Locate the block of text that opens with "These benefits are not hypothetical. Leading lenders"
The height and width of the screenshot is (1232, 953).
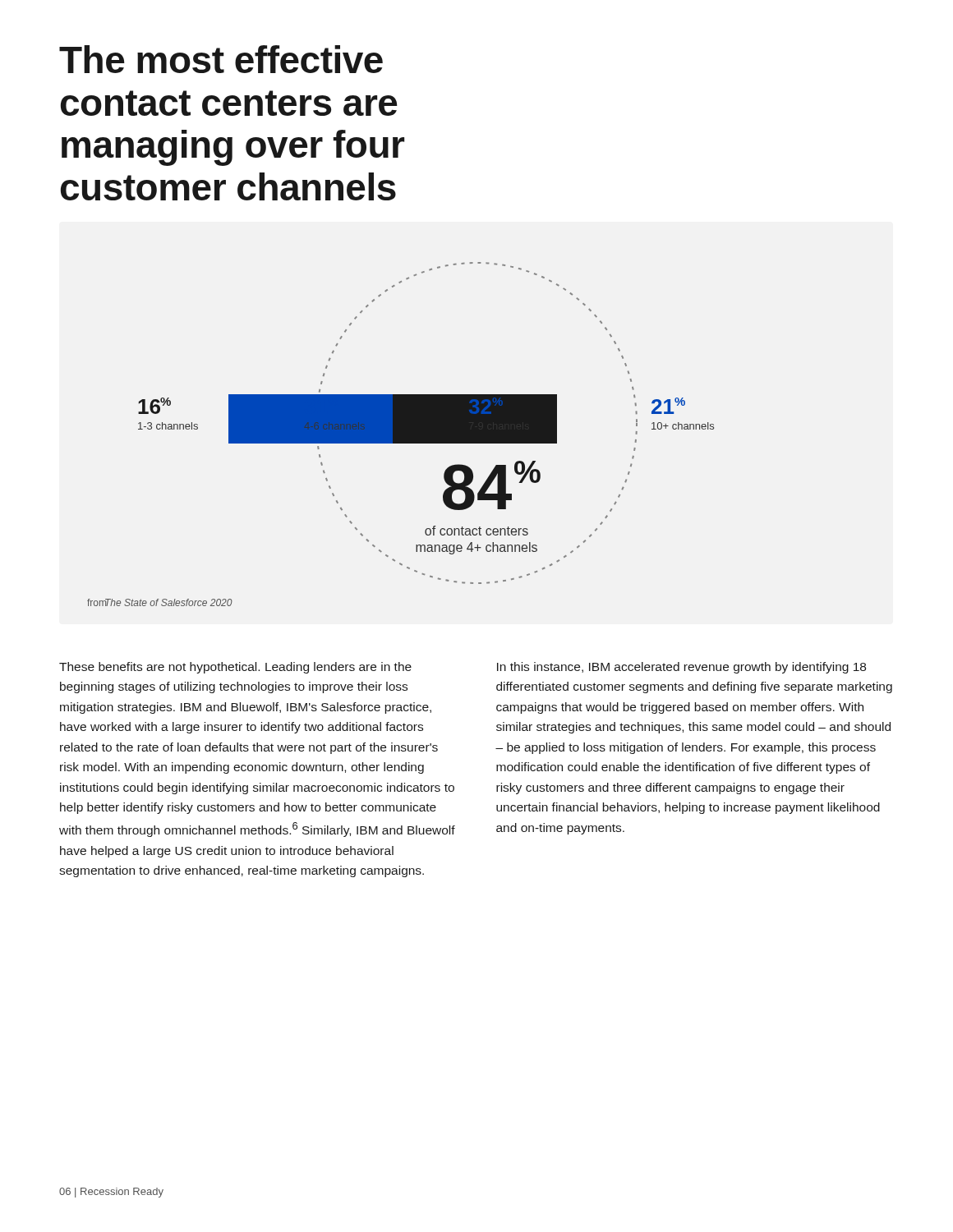(x=257, y=768)
